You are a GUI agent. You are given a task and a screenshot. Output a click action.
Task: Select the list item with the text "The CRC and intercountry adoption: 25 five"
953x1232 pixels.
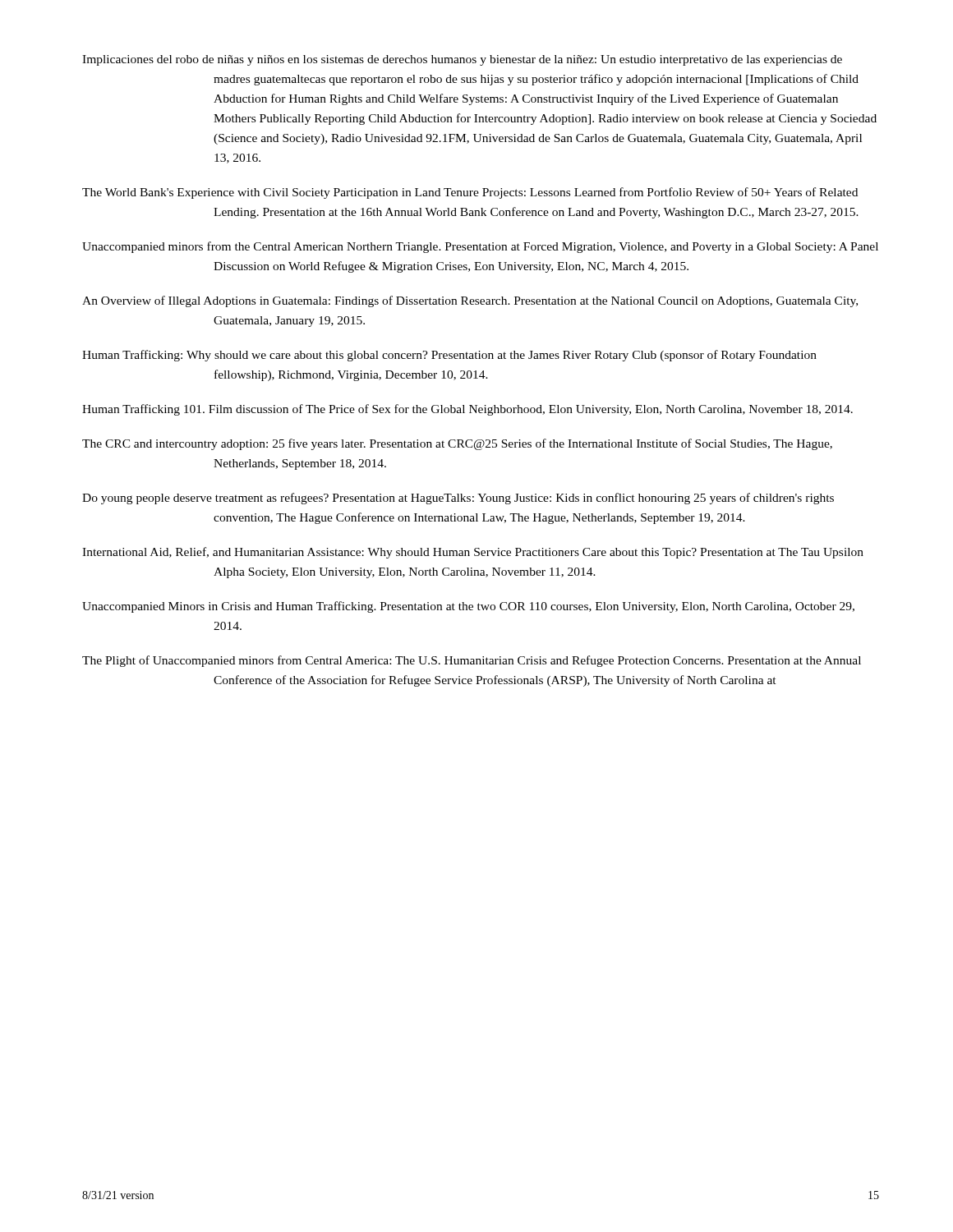(x=481, y=454)
